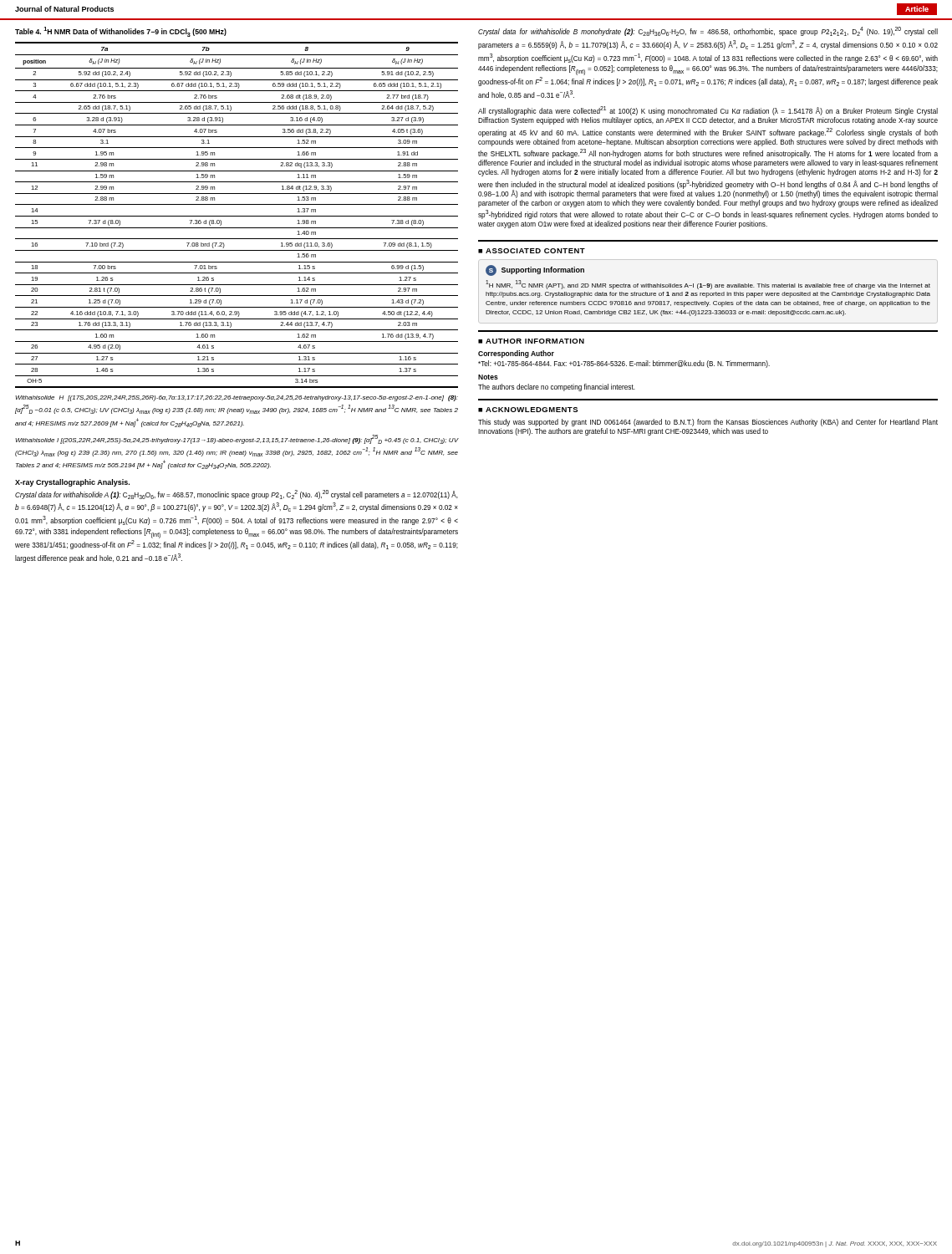Find "X-ray Crystallographic Analysis." on this page
952x1254 pixels.
[73, 482]
